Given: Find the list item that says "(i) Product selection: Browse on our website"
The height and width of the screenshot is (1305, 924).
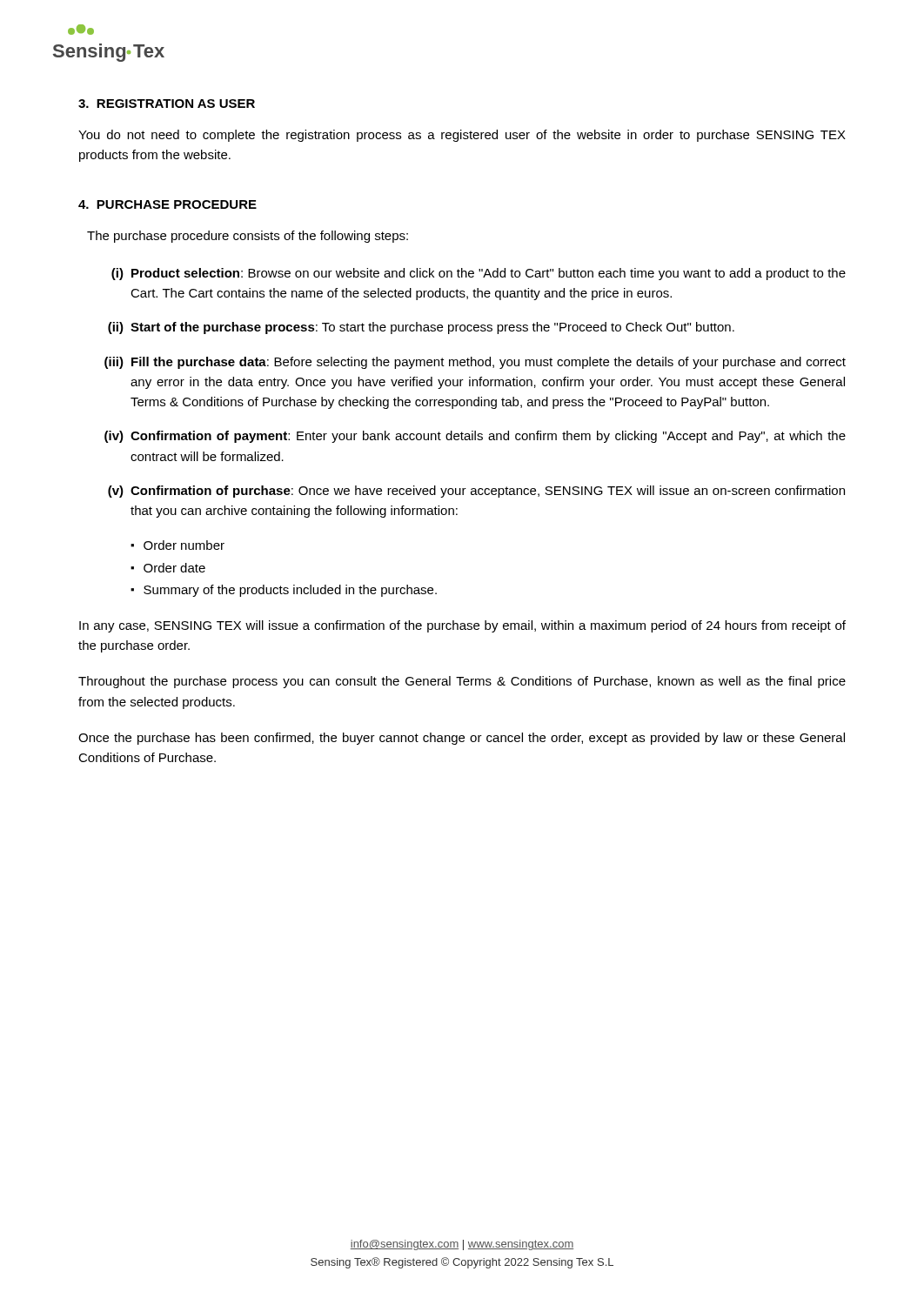Looking at the screenshot, I should pyautogui.click(x=462, y=283).
